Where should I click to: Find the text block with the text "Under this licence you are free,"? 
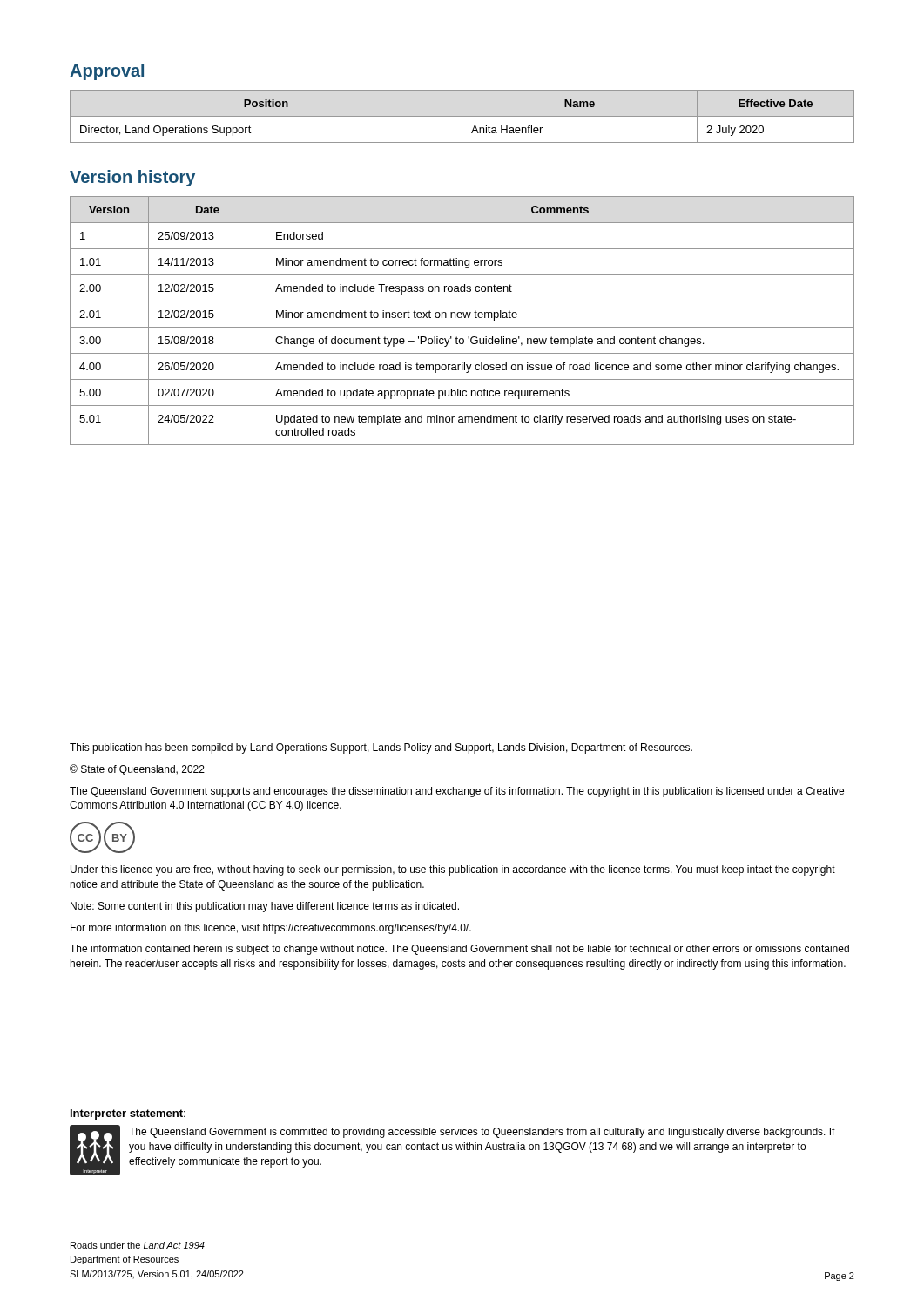click(462, 877)
